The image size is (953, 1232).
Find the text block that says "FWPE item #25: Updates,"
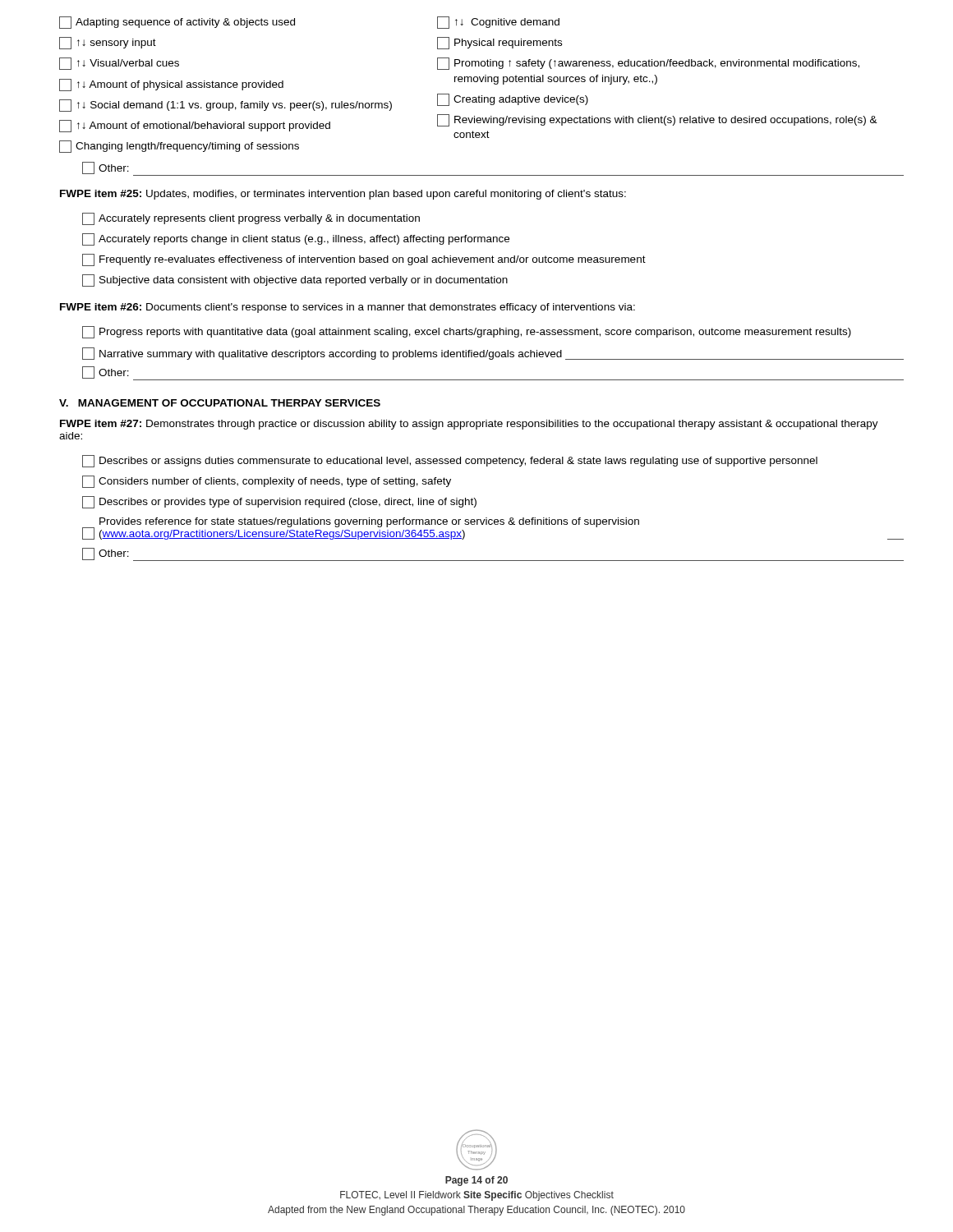tap(343, 193)
